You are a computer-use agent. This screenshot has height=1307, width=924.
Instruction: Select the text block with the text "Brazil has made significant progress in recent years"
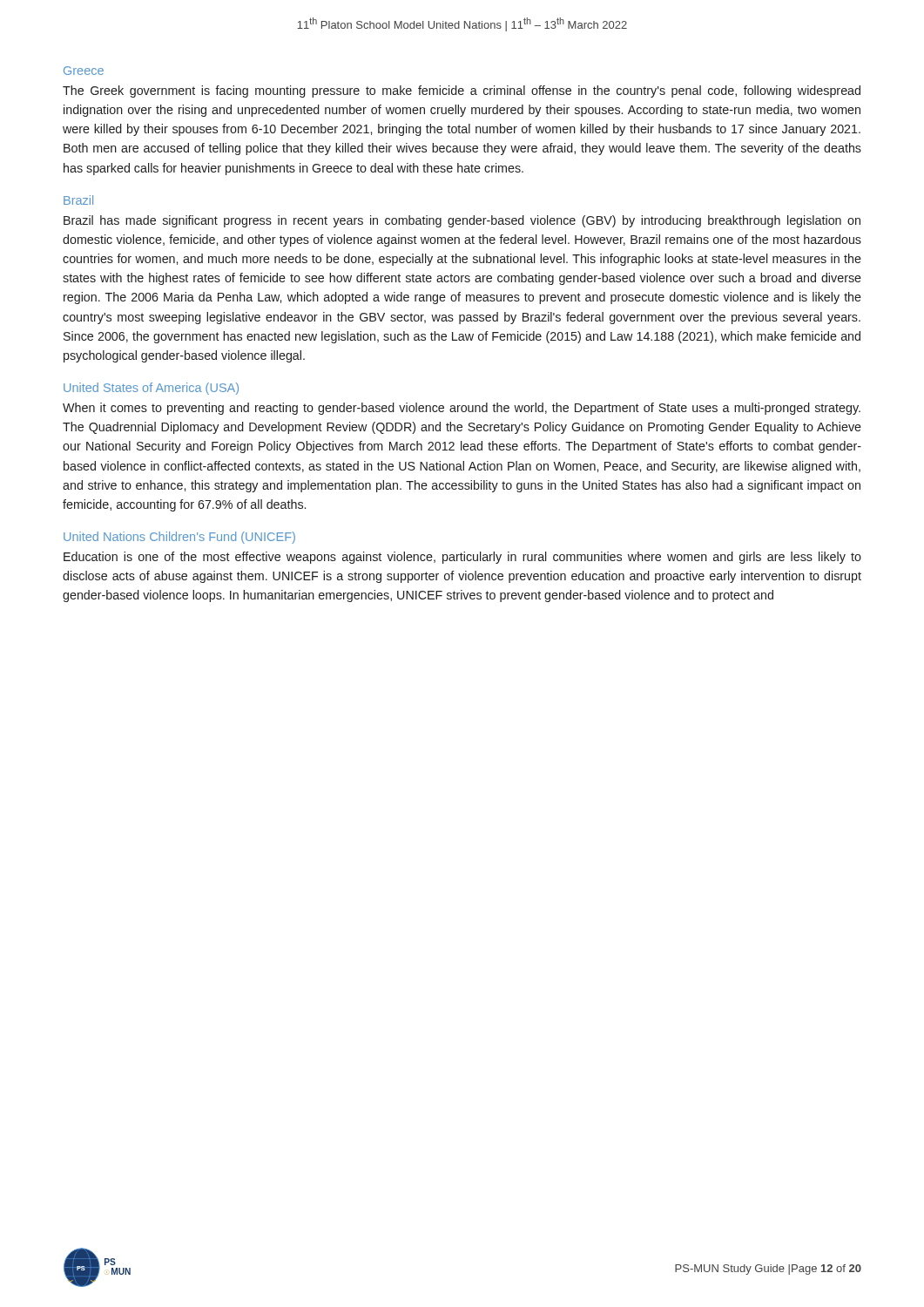tap(462, 288)
